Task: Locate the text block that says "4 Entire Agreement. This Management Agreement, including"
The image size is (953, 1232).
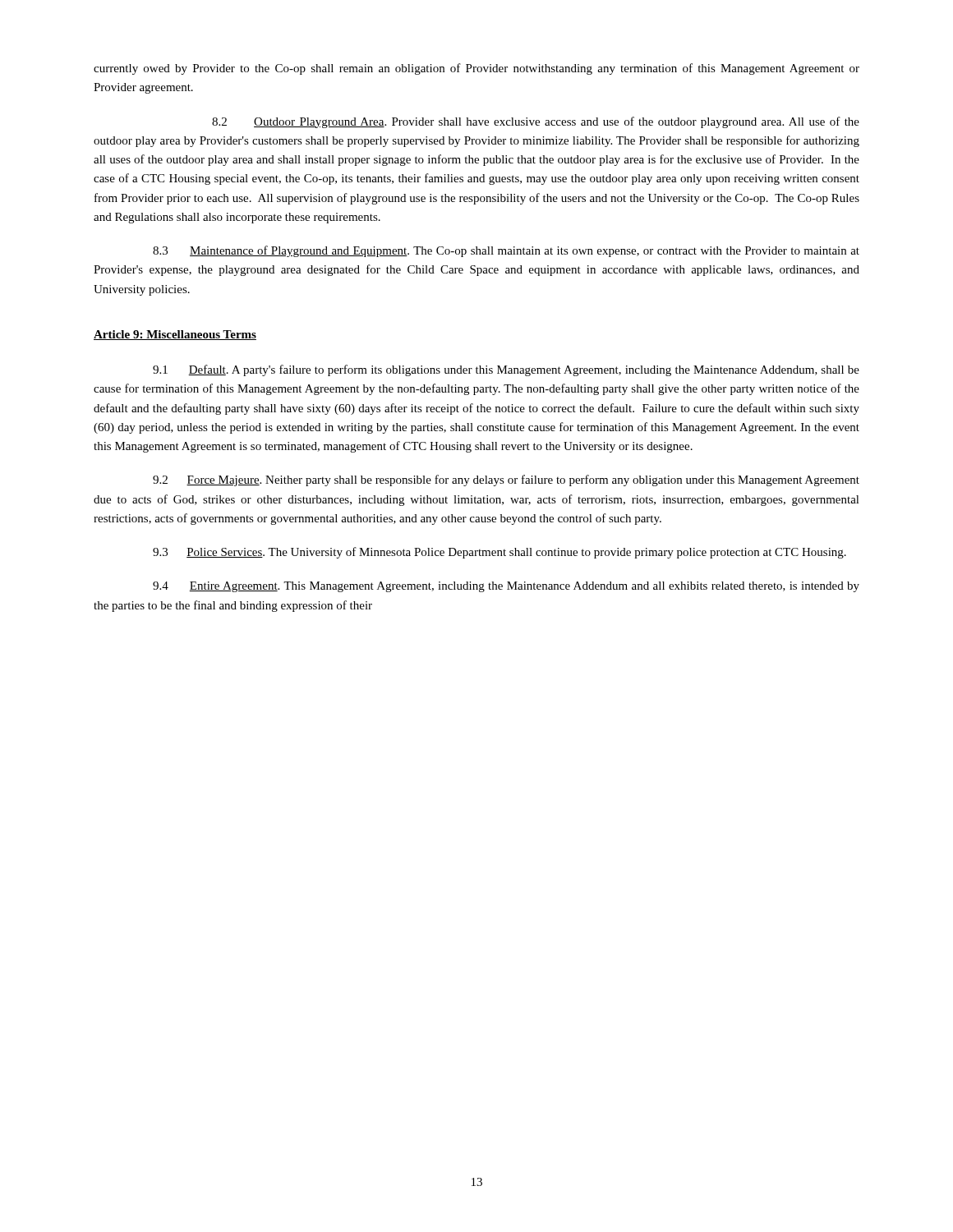Action: click(476, 595)
